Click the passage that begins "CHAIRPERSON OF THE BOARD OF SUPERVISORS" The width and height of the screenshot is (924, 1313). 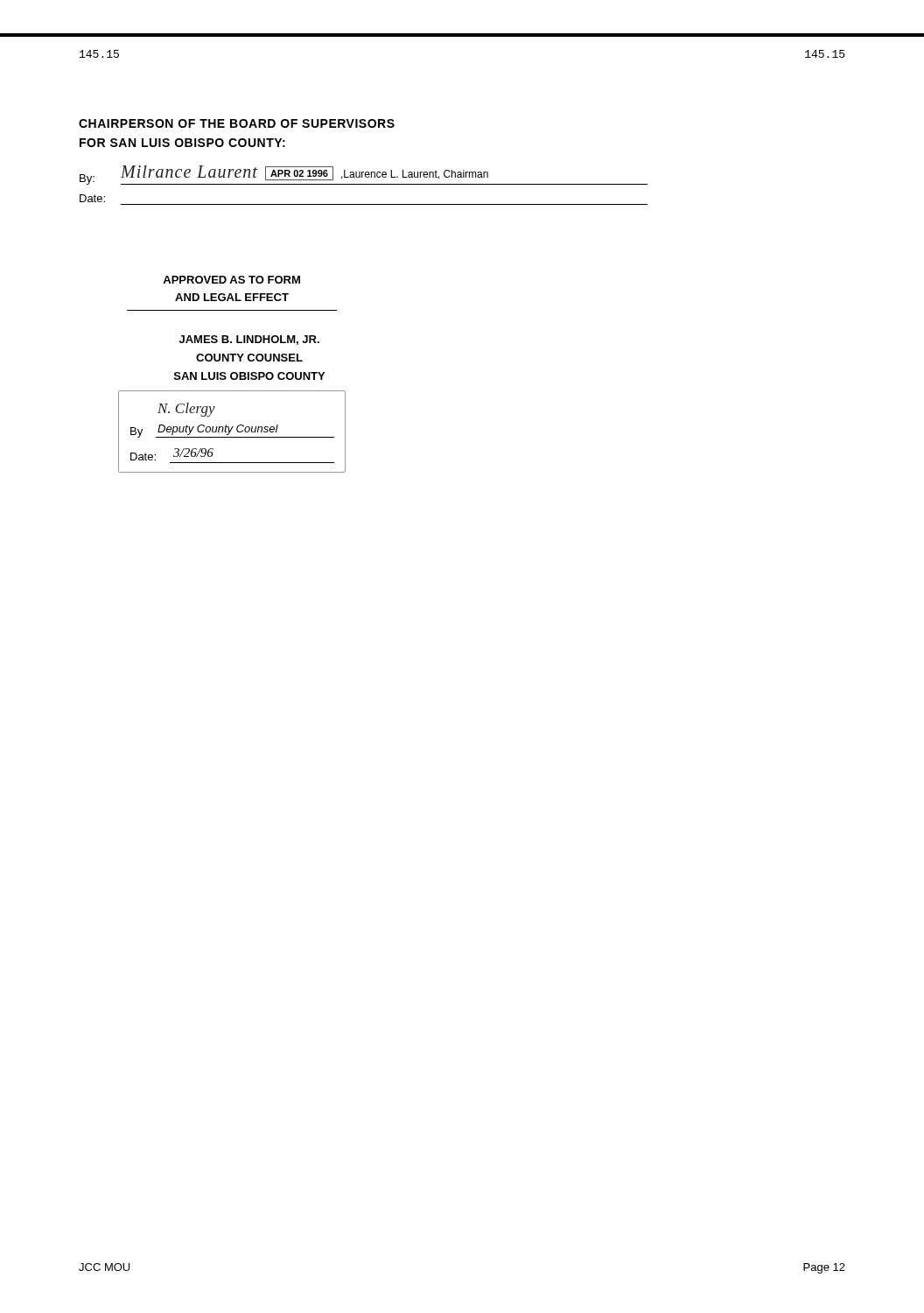point(237,123)
